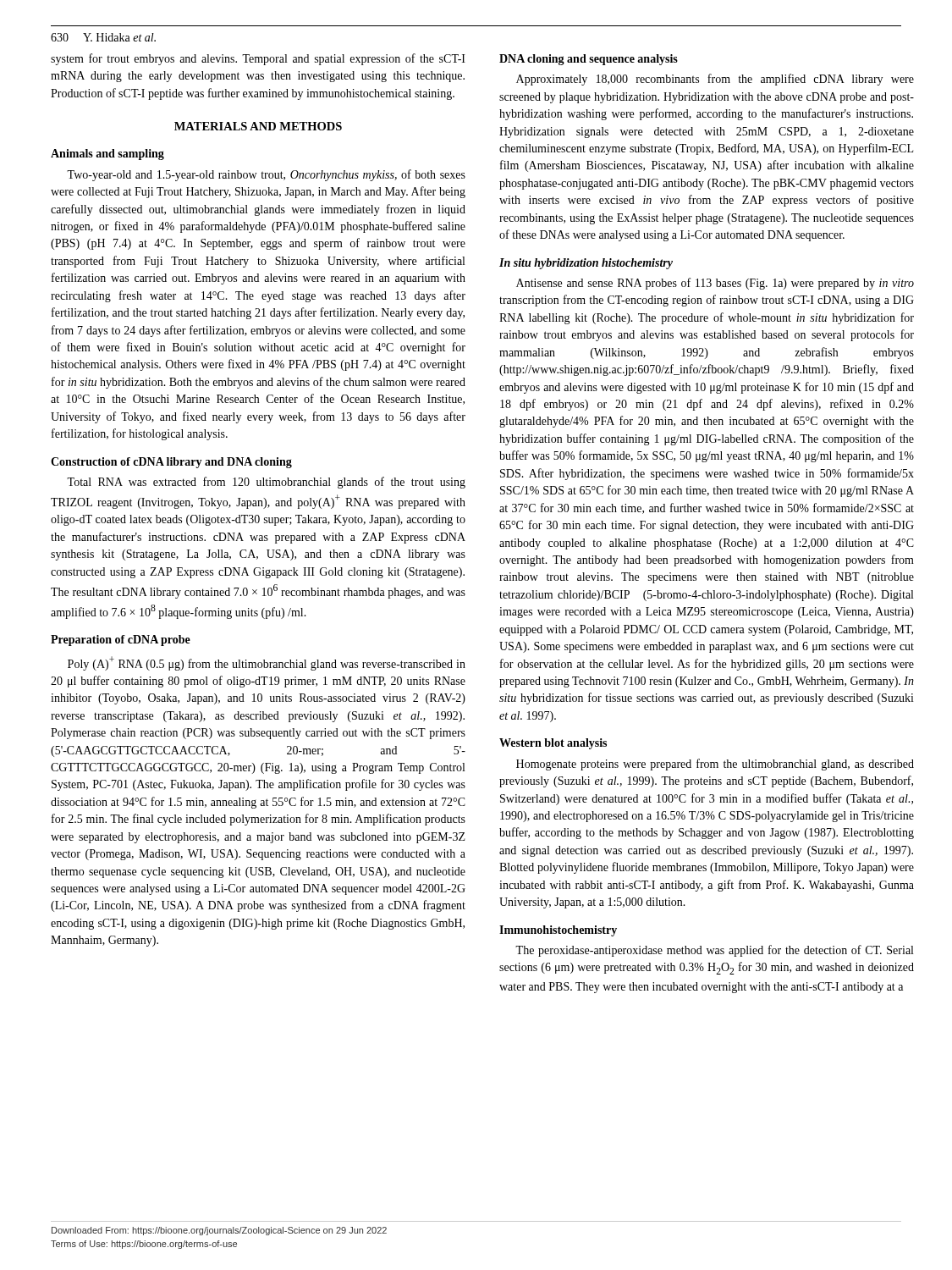952x1270 pixels.
Task: Point to the block beginning "system for trout embryos"
Action: (258, 77)
